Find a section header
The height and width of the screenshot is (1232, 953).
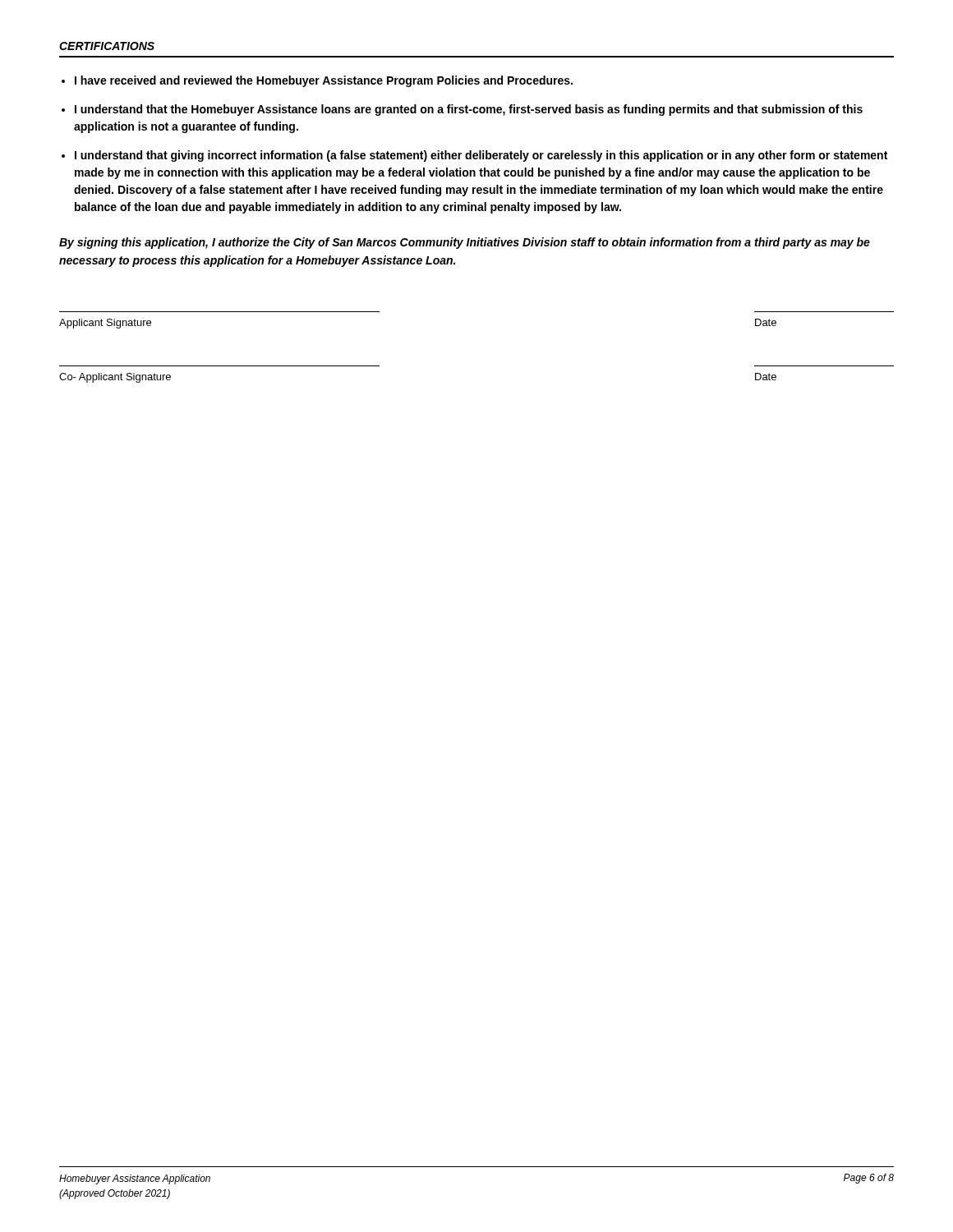point(107,46)
